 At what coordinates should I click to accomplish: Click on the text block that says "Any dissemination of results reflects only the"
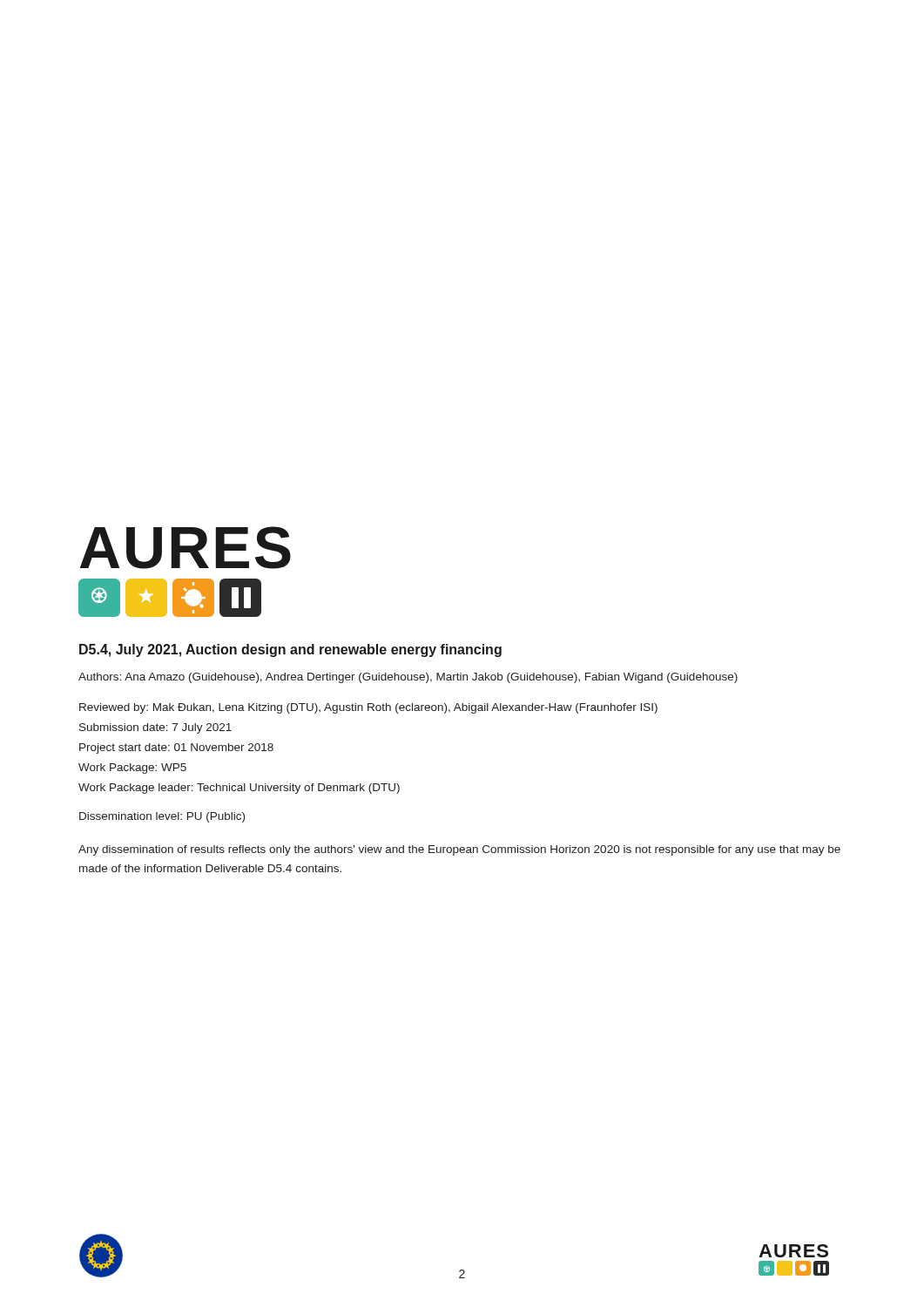pyautogui.click(x=460, y=858)
